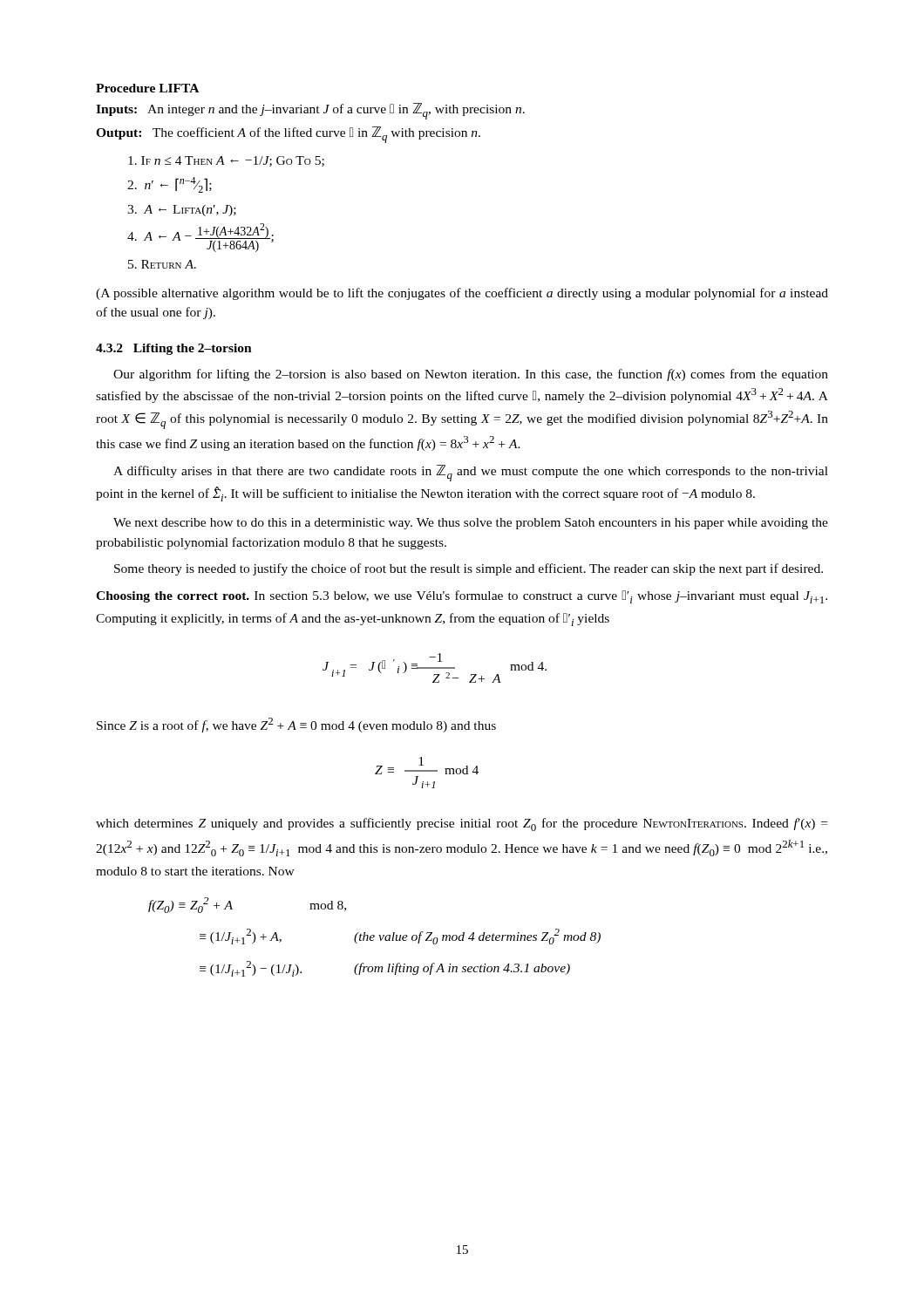Navigate to the element starting "If n ≤ 4 Then A ← −1/J;"
The width and height of the screenshot is (924, 1308).
point(226,160)
